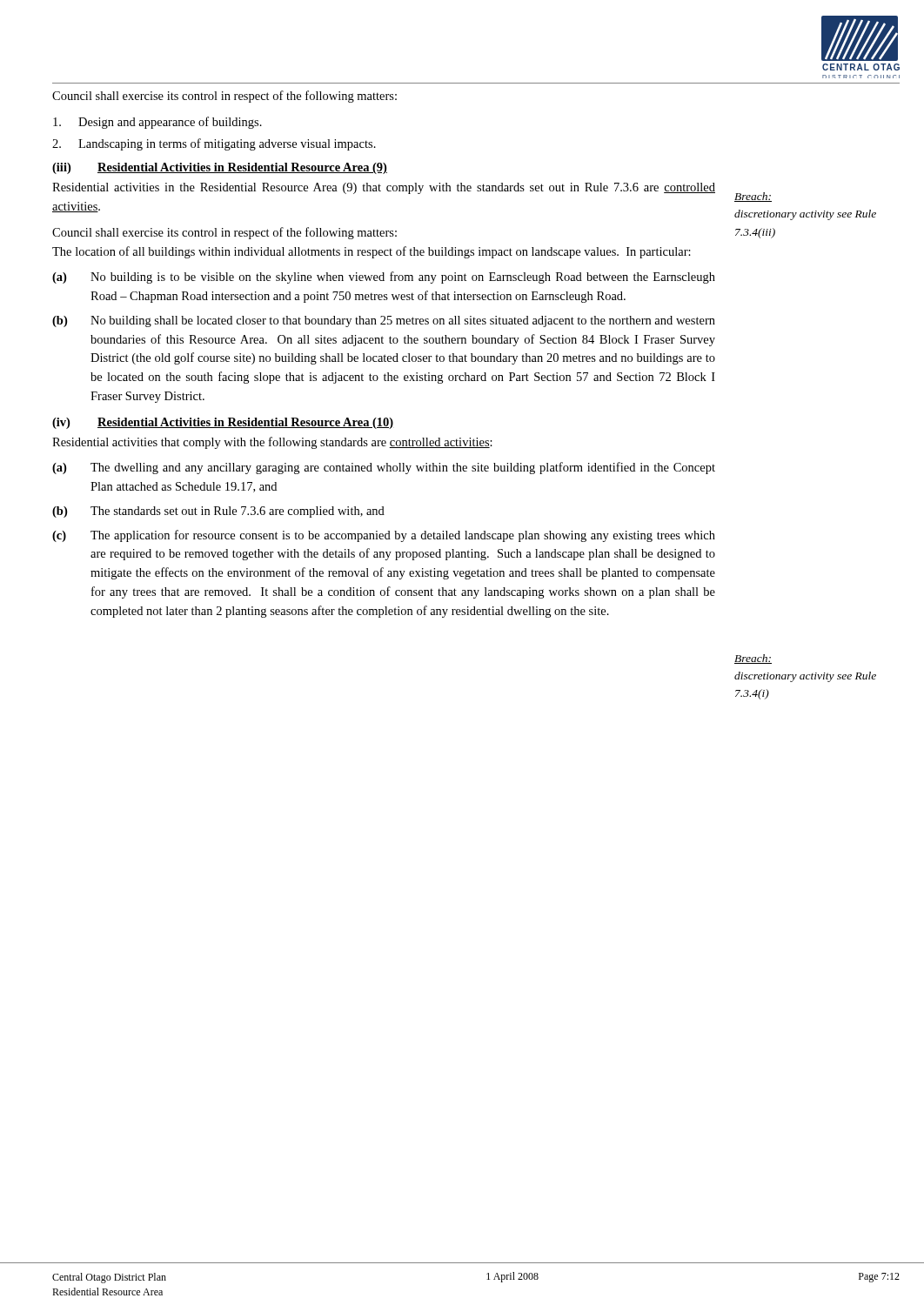
Task: Click on the logo
Action: (821, 49)
